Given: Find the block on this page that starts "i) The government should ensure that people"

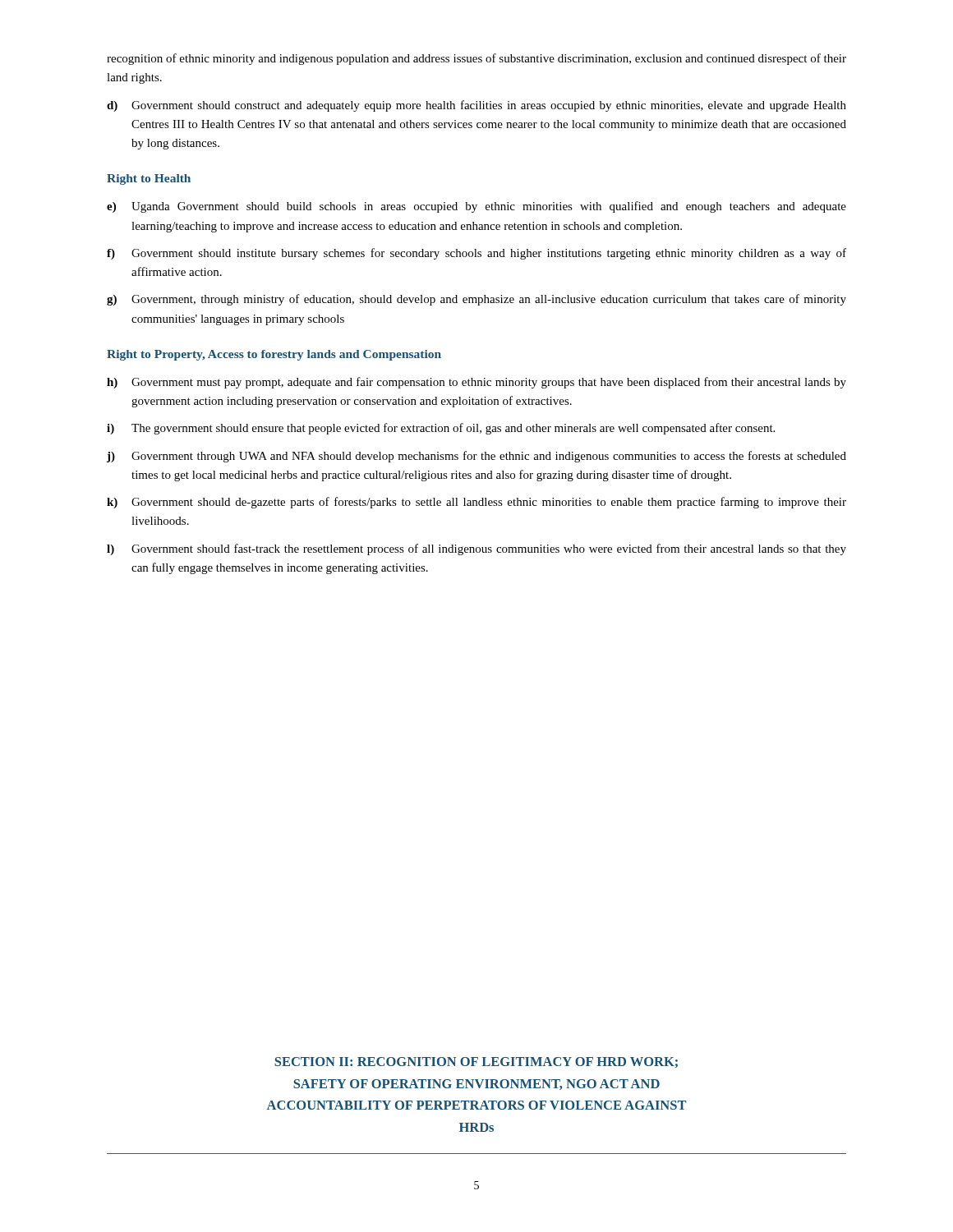Looking at the screenshot, I should pos(476,429).
